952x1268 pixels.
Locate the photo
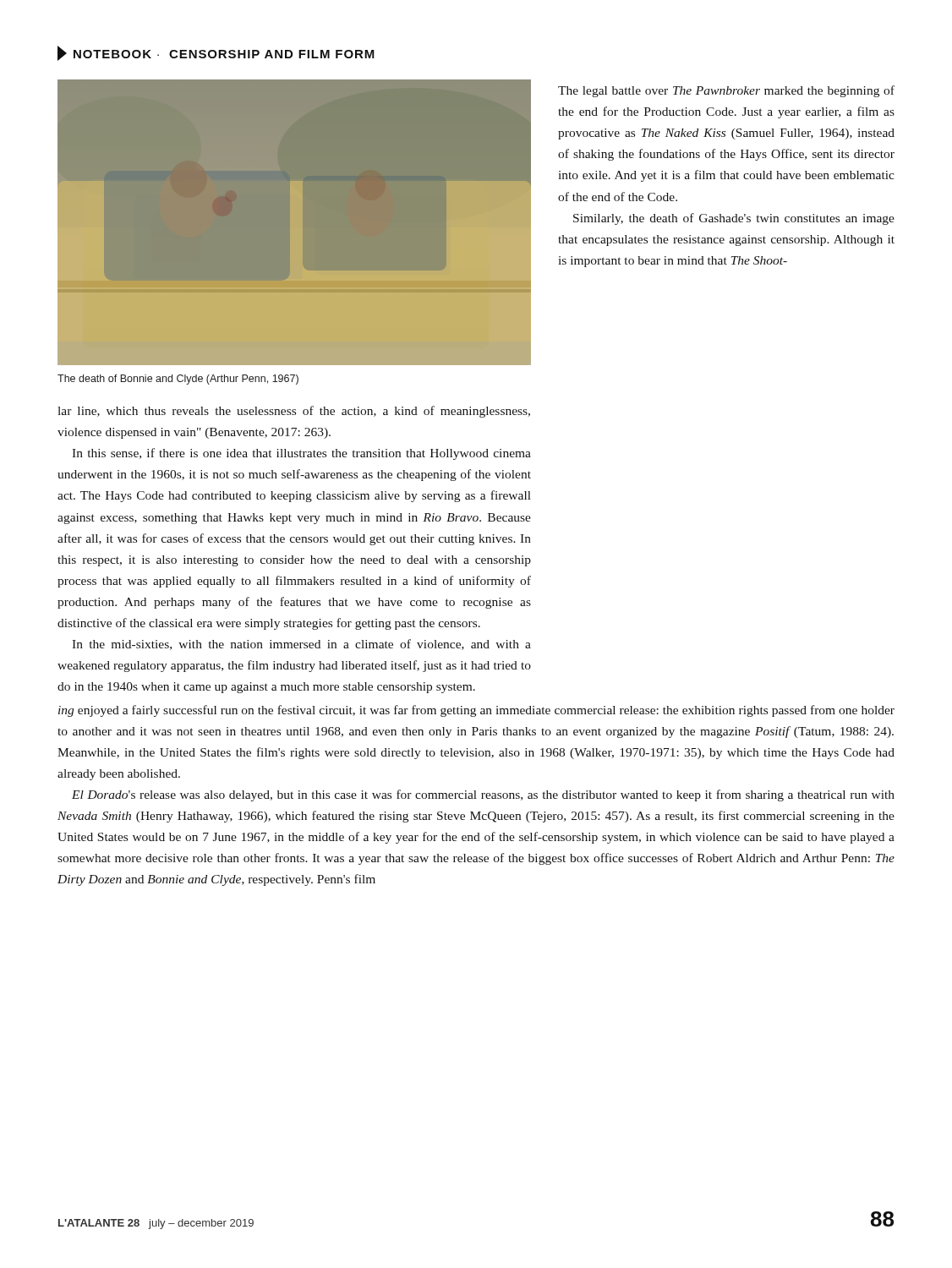[294, 222]
